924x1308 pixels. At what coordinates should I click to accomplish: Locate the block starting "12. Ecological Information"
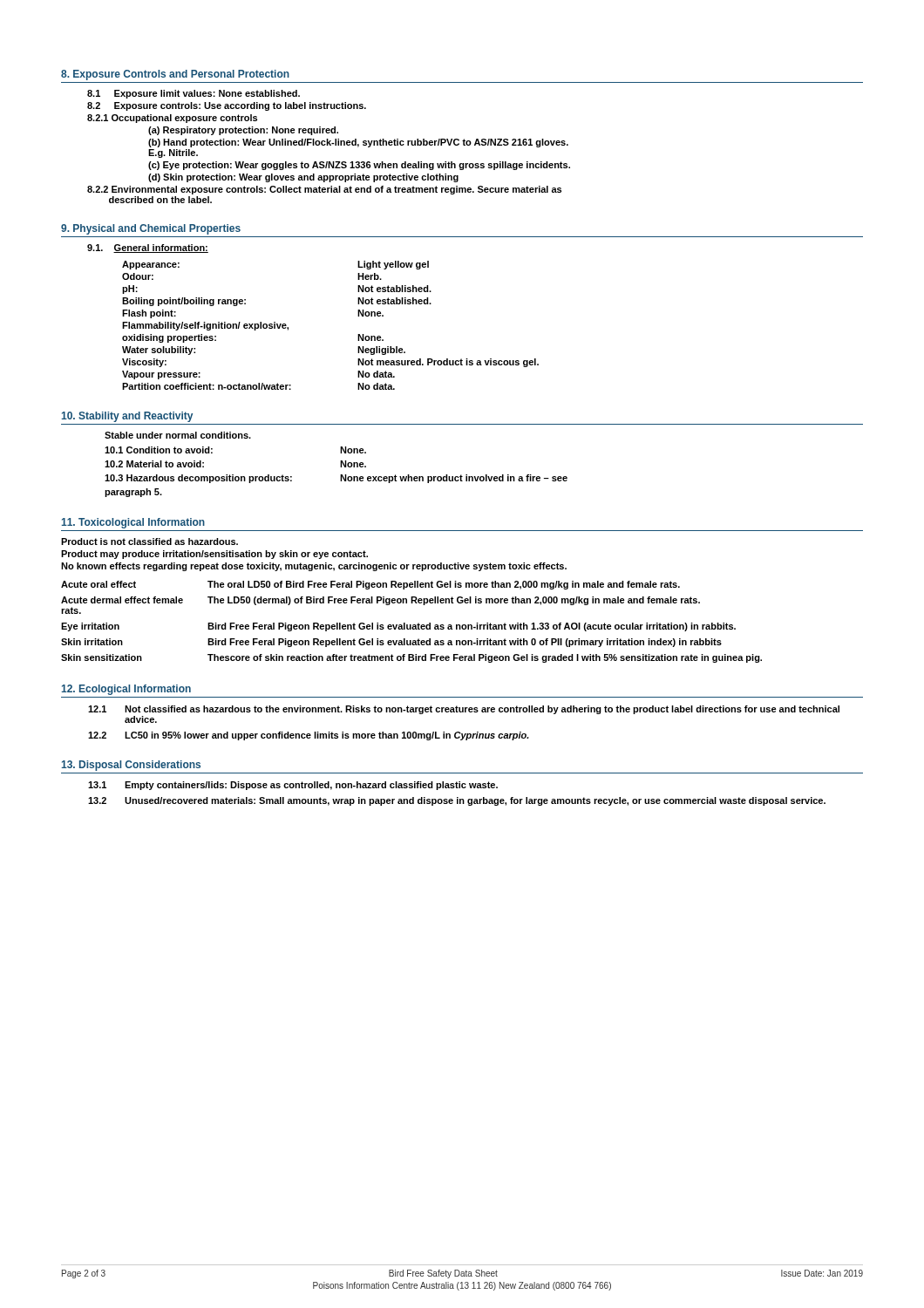coord(126,689)
